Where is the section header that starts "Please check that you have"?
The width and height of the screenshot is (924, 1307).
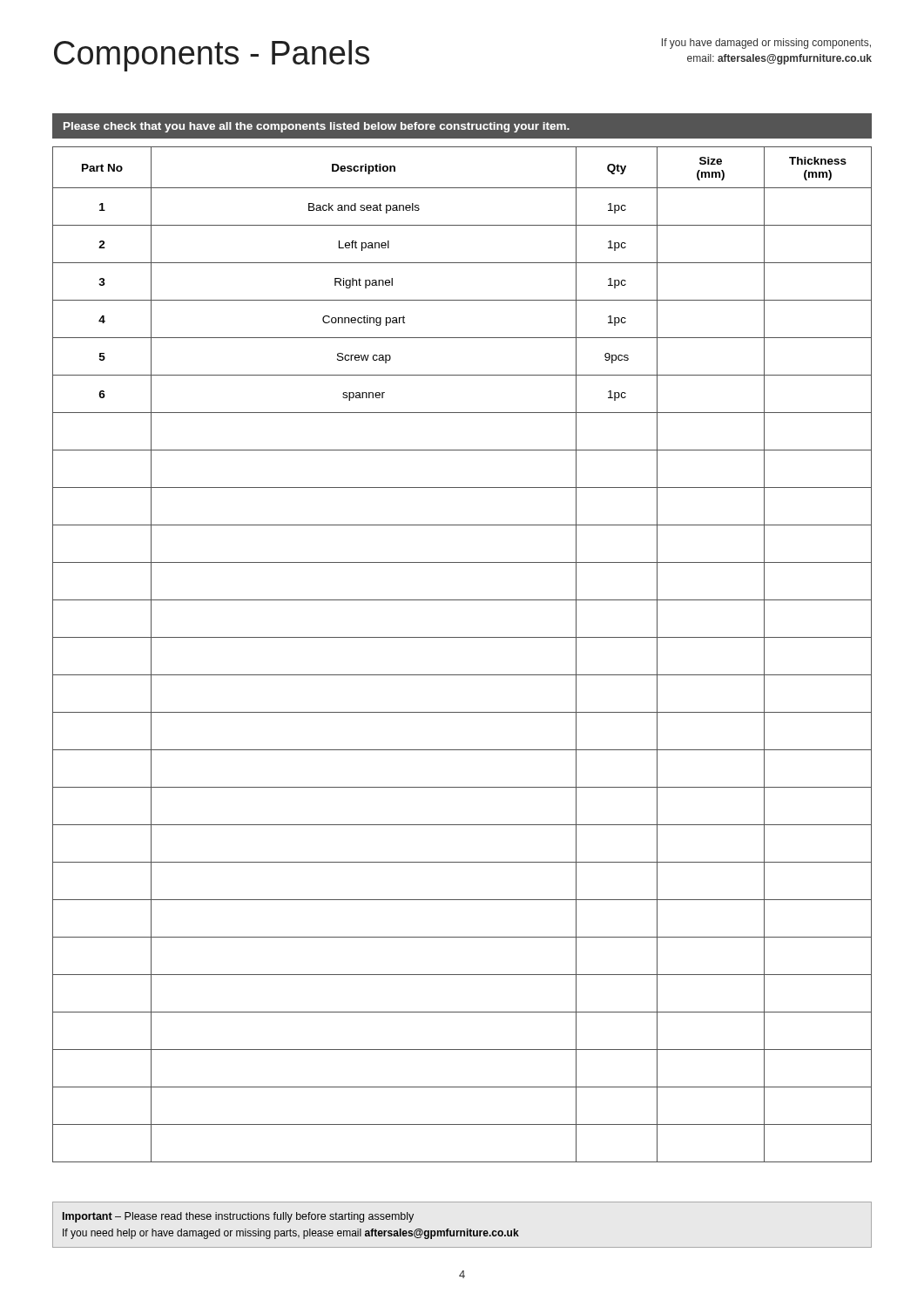316,126
